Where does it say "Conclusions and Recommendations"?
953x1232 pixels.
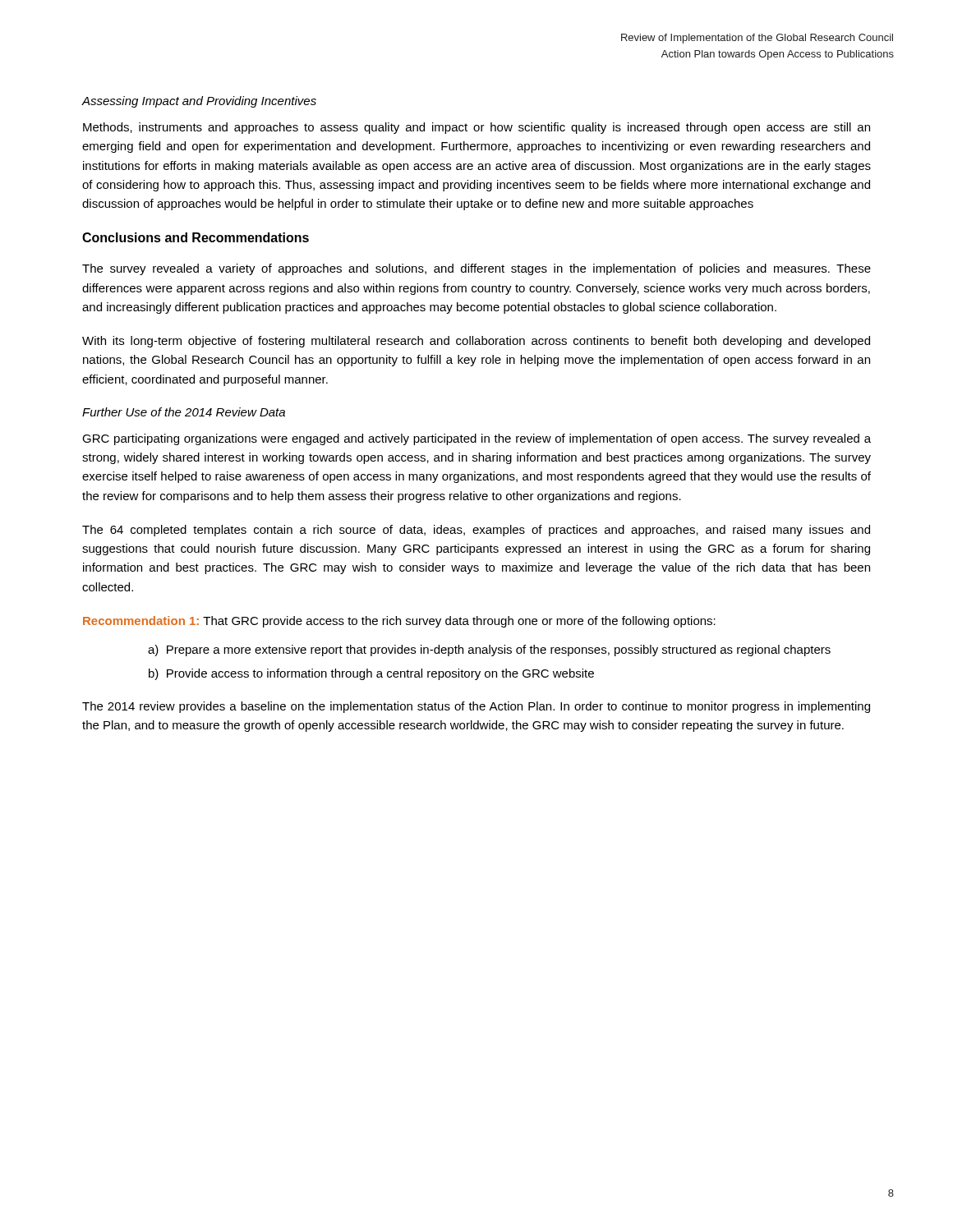pos(196,238)
